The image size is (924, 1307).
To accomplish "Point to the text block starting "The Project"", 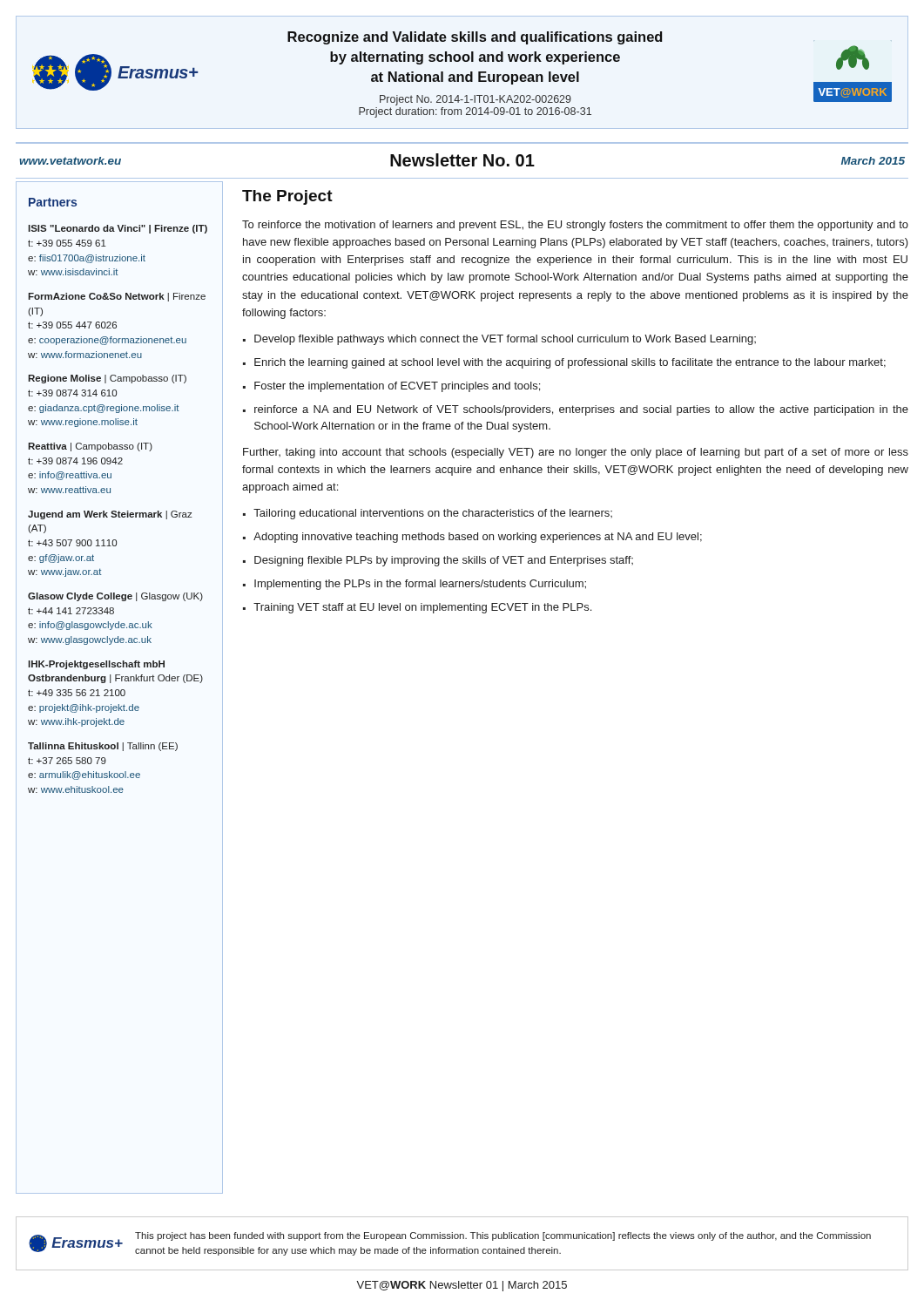I will click(287, 196).
